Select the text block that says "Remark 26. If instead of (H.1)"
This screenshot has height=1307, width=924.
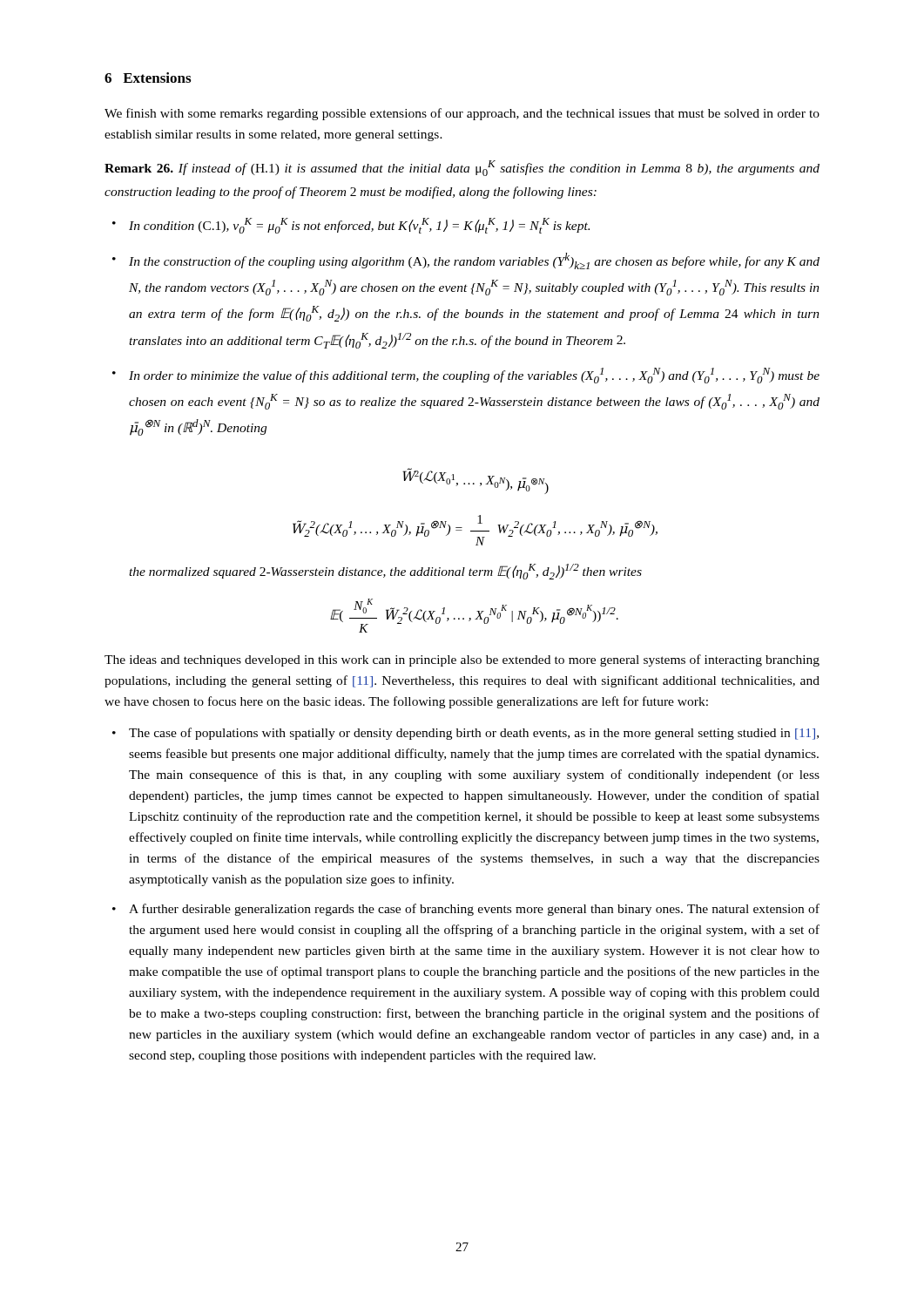click(x=462, y=179)
